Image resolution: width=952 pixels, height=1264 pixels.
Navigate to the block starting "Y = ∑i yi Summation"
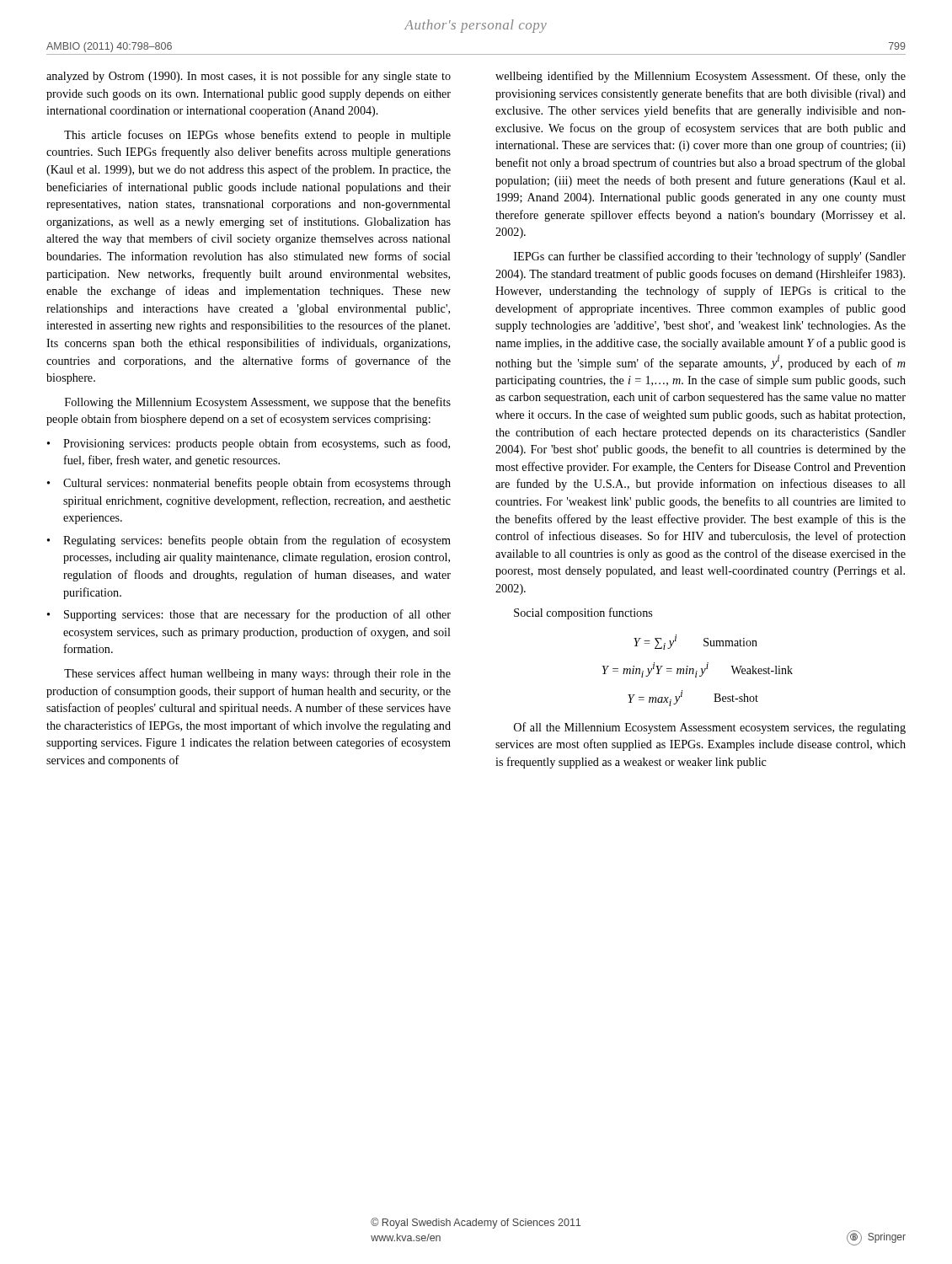pyautogui.click(x=701, y=671)
